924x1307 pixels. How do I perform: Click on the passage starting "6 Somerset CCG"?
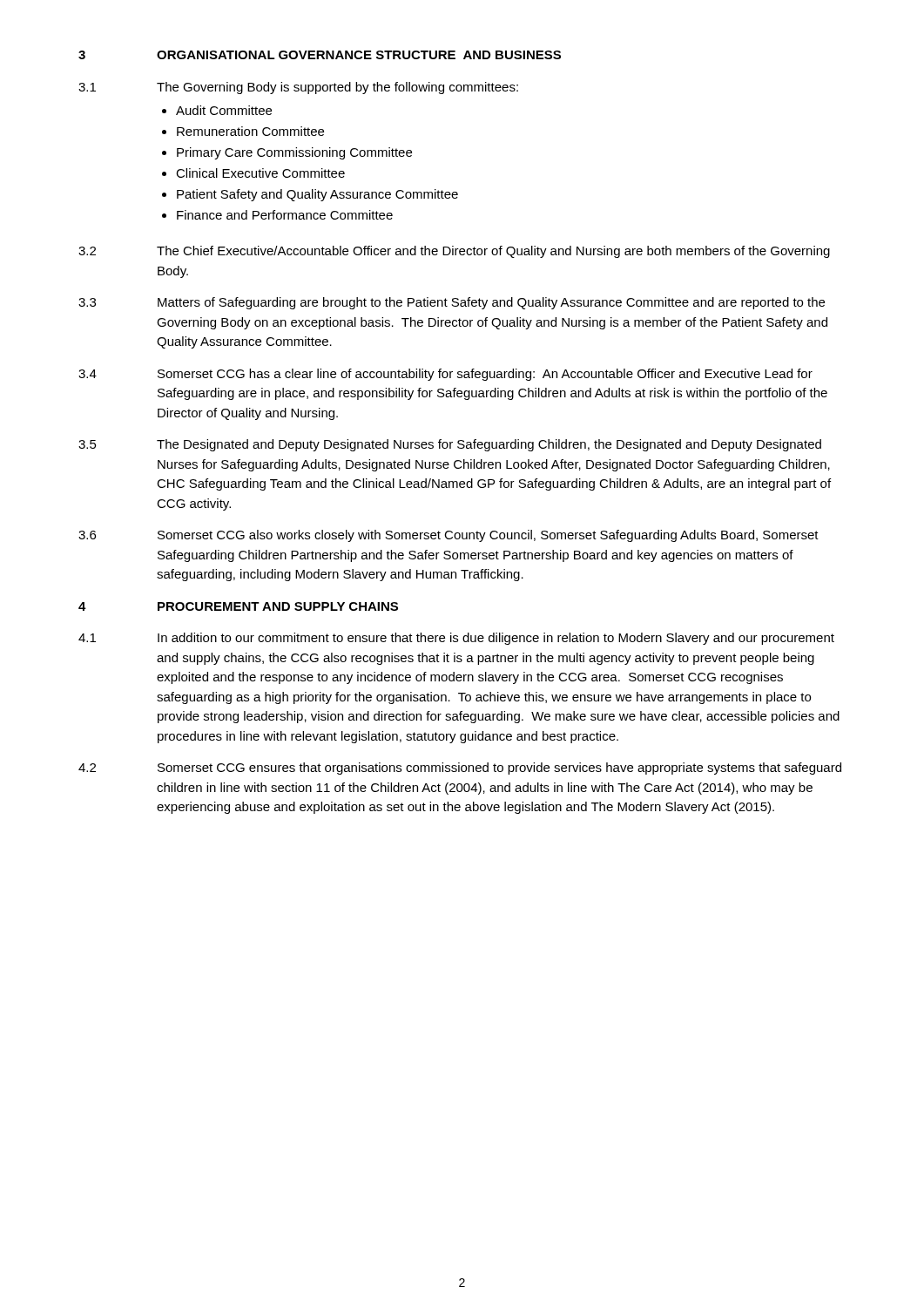pyautogui.click(x=466, y=555)
